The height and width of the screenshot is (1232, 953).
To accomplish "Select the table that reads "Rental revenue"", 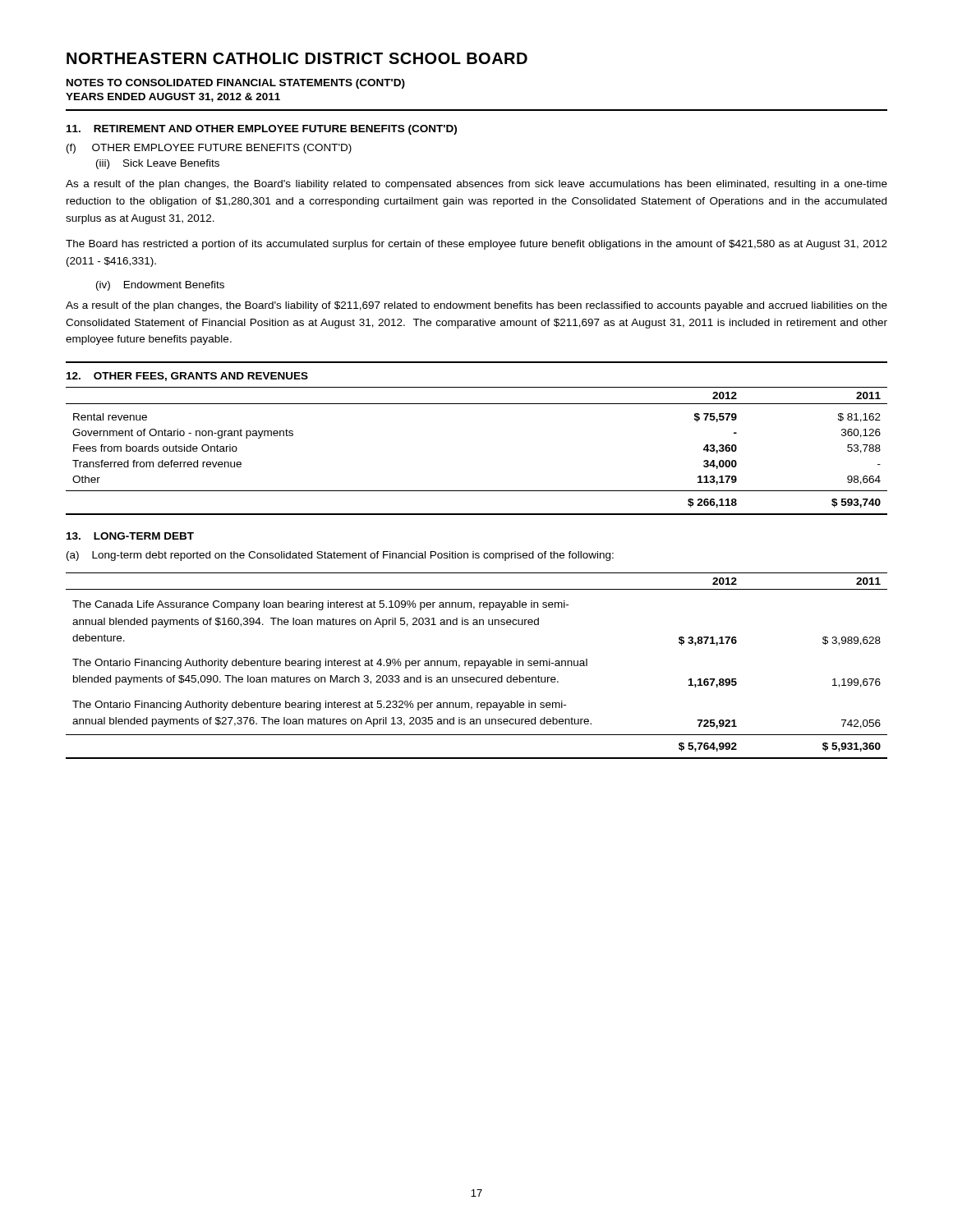I will (476, 451).
